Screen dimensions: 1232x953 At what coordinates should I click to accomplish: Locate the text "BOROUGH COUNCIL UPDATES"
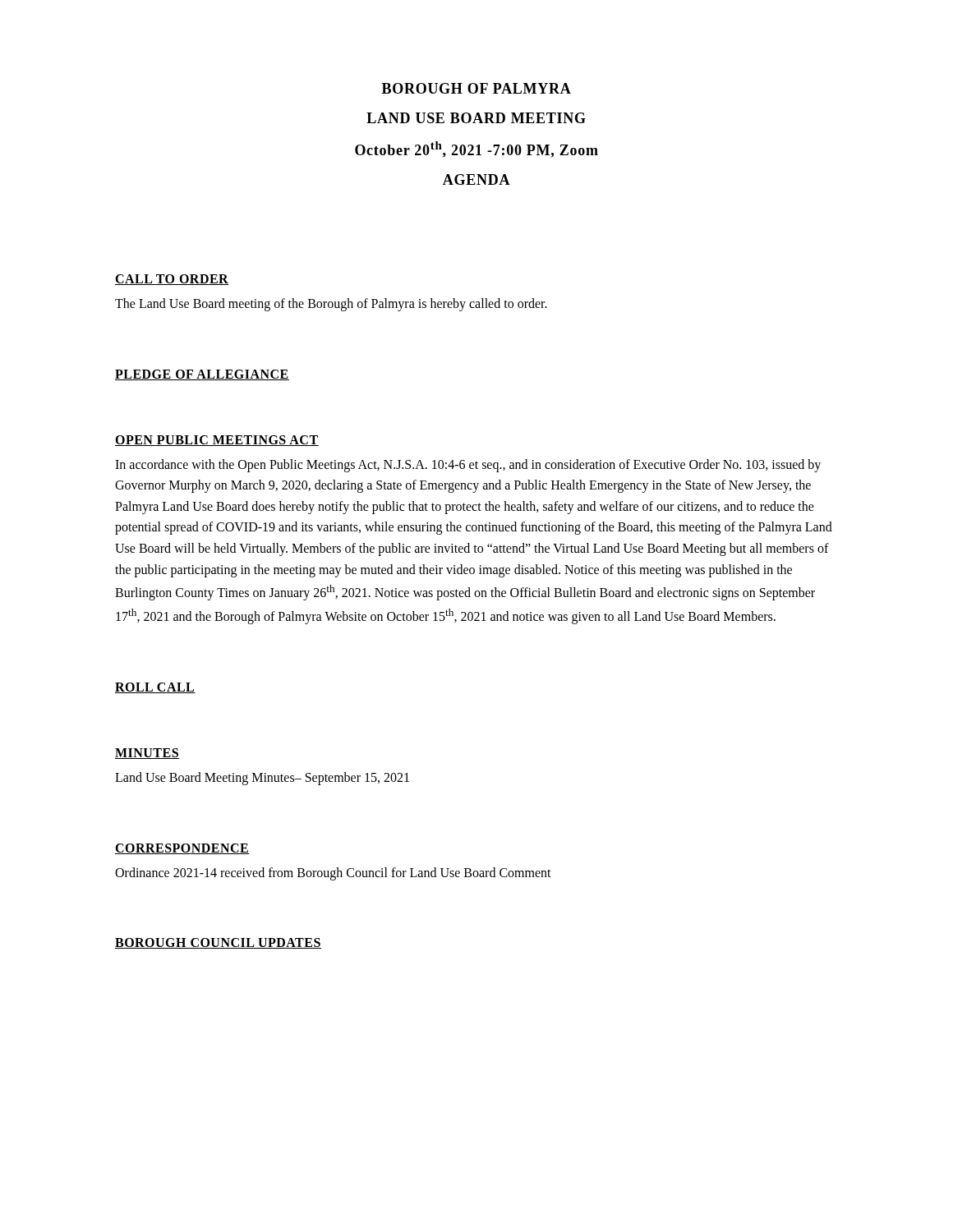[218, 943]
